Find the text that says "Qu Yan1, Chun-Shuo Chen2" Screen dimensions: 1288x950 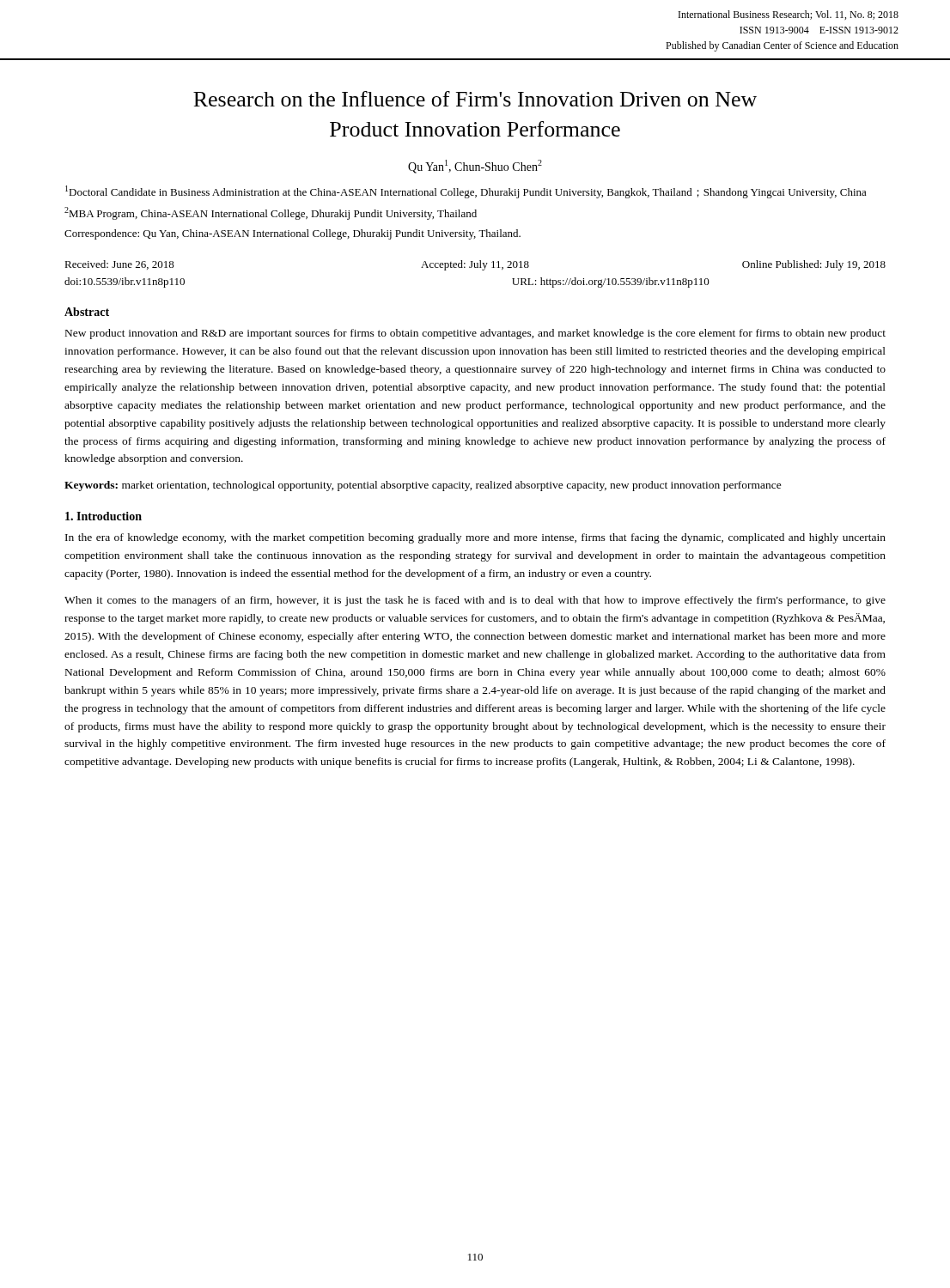click(475, 166)
